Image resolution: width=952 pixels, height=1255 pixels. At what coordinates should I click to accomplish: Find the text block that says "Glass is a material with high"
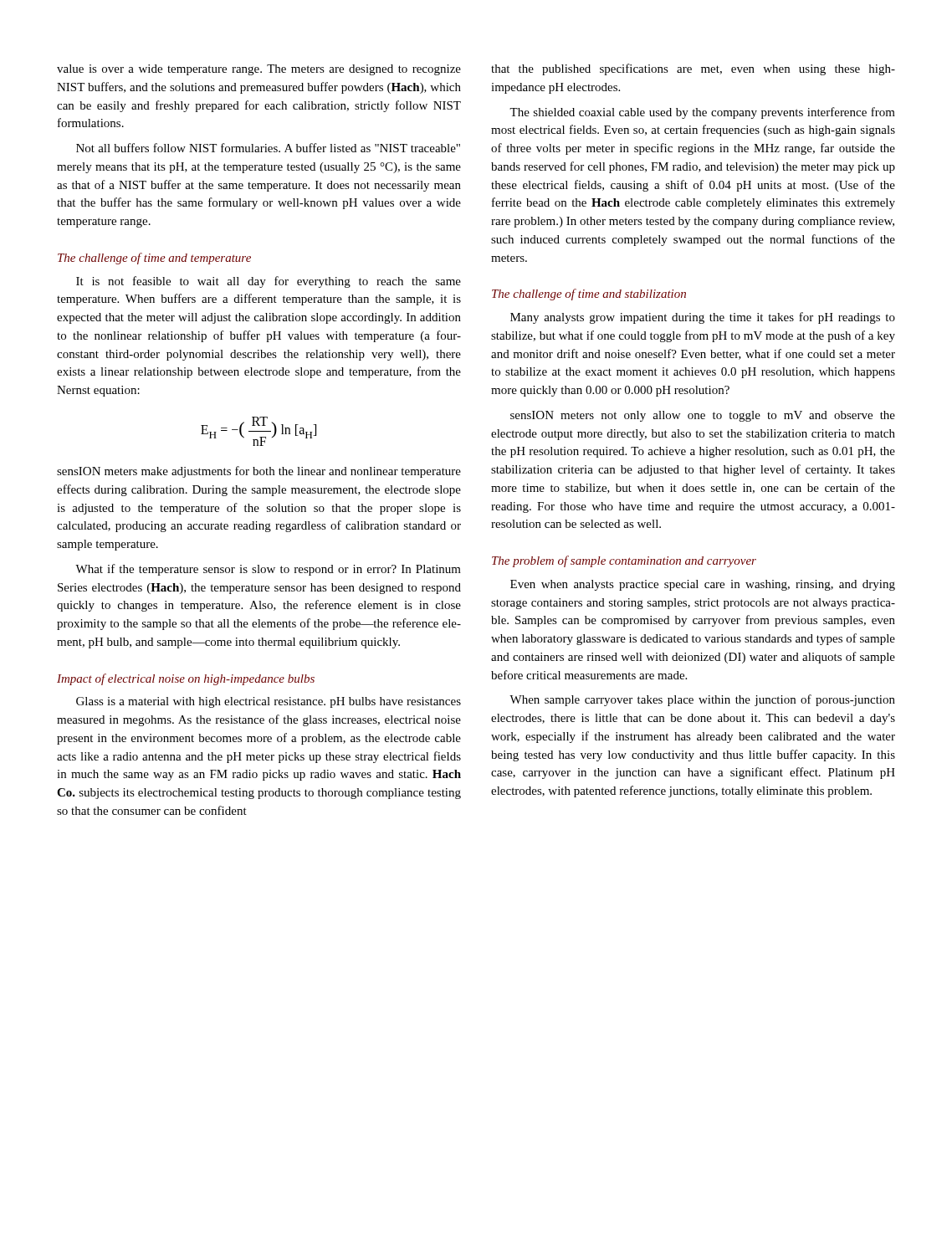coord(259,757)
